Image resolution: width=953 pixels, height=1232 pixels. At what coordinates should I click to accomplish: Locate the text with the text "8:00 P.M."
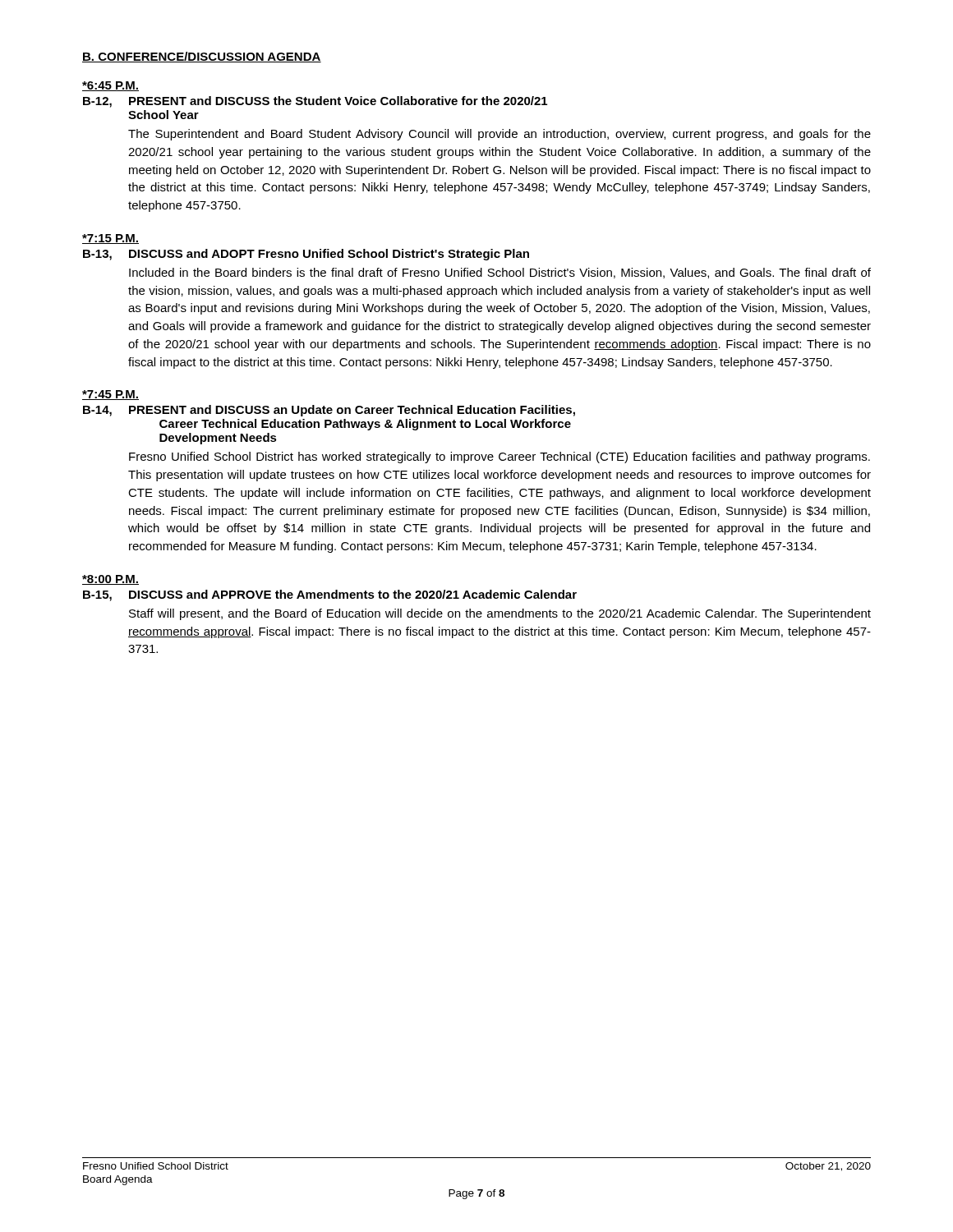[x=110, y=578]
